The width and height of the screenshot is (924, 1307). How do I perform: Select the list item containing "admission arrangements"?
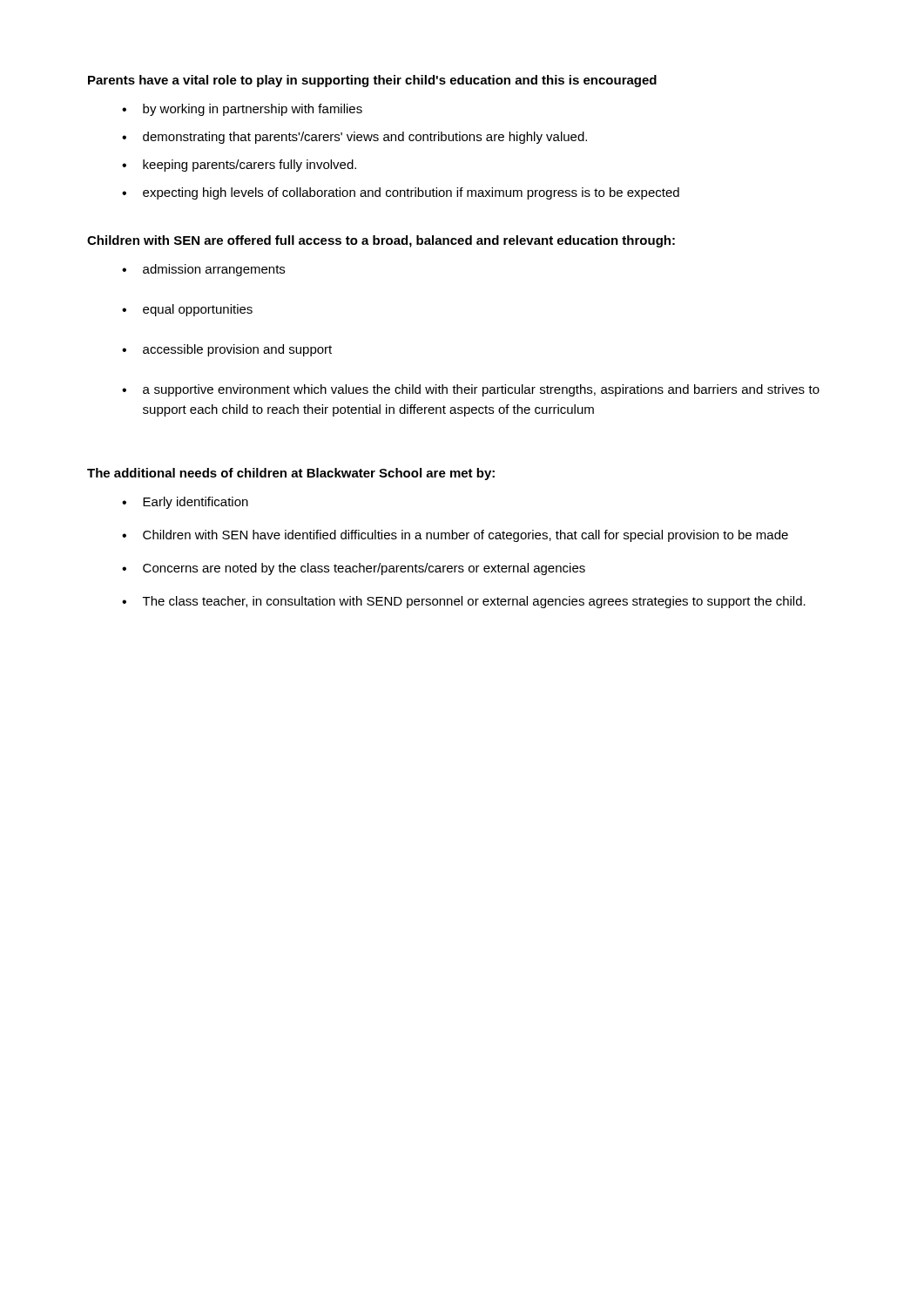214,269
